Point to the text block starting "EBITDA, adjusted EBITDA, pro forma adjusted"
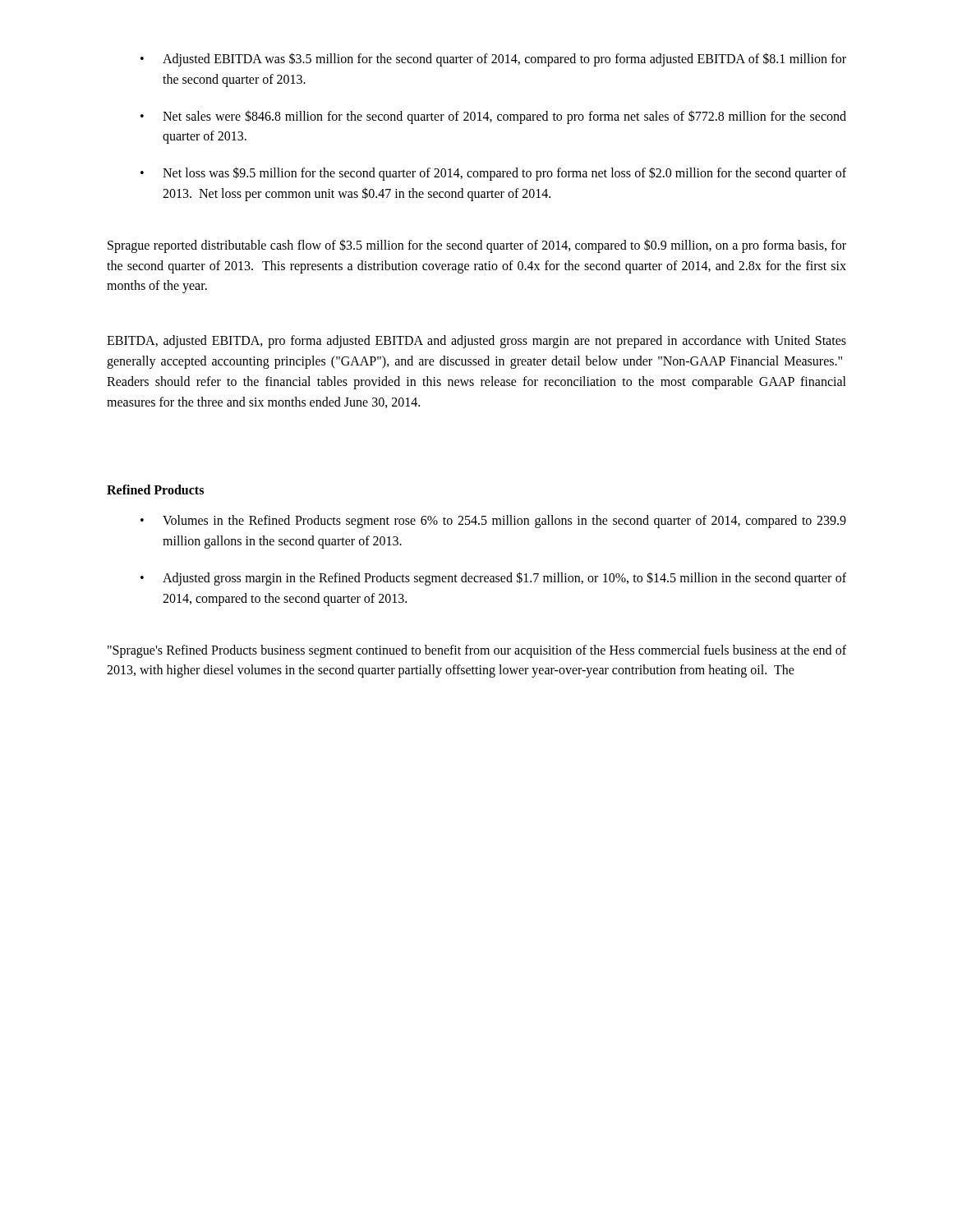 476,371
